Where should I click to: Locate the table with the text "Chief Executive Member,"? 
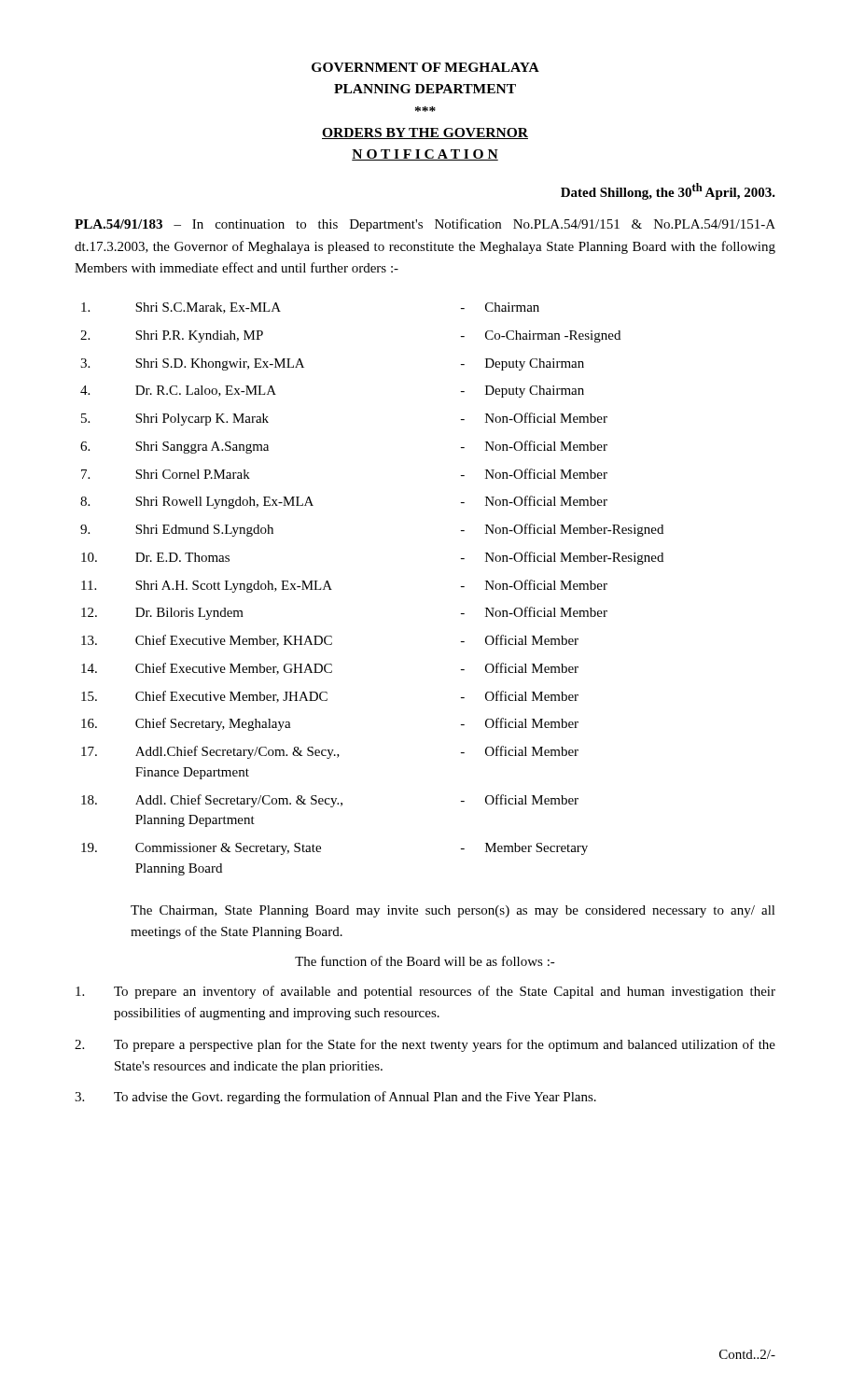click(x=425, y=588)
